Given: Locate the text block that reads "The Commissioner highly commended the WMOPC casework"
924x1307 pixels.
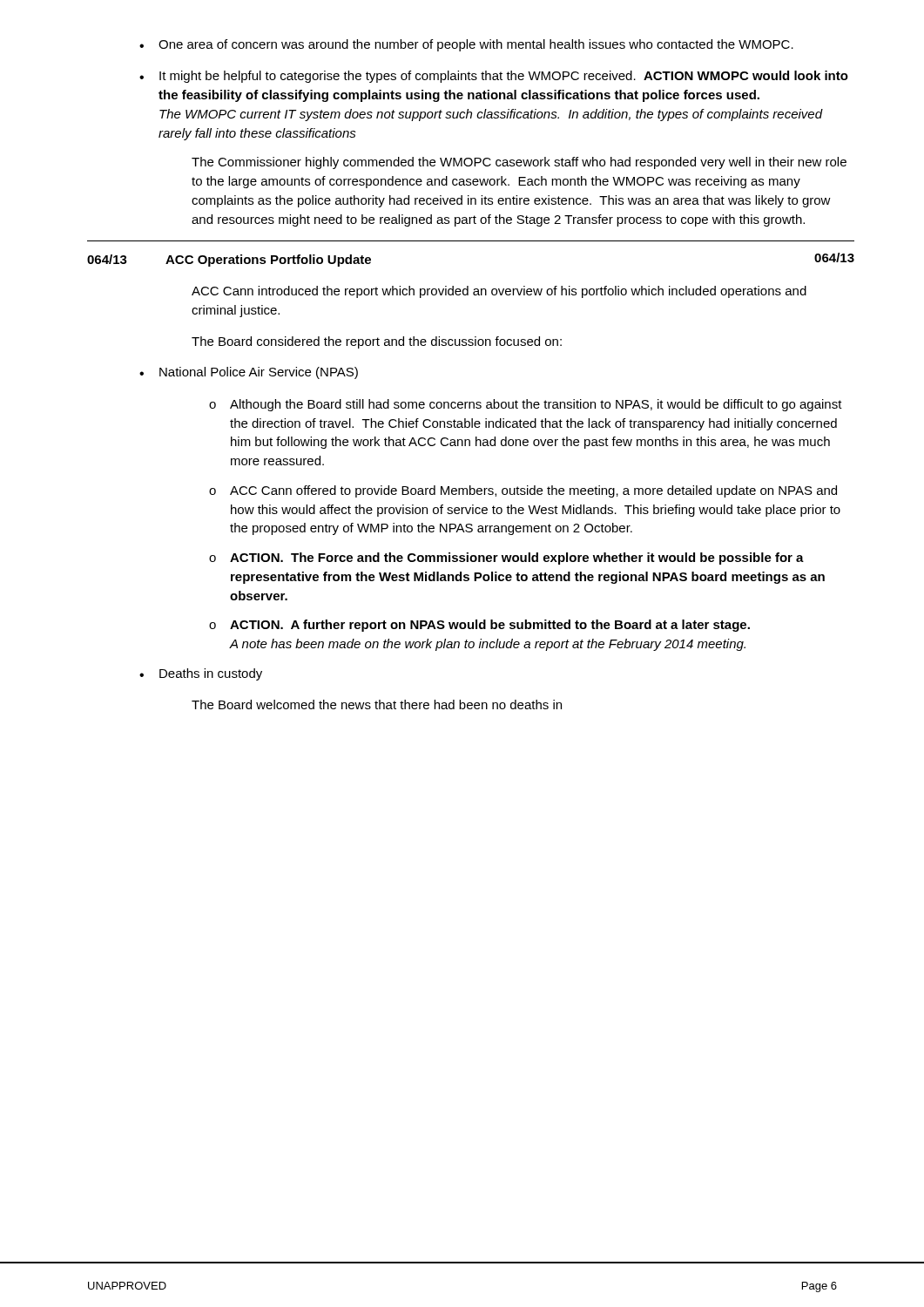Looking at the screenshot, I should pos(519,190).
